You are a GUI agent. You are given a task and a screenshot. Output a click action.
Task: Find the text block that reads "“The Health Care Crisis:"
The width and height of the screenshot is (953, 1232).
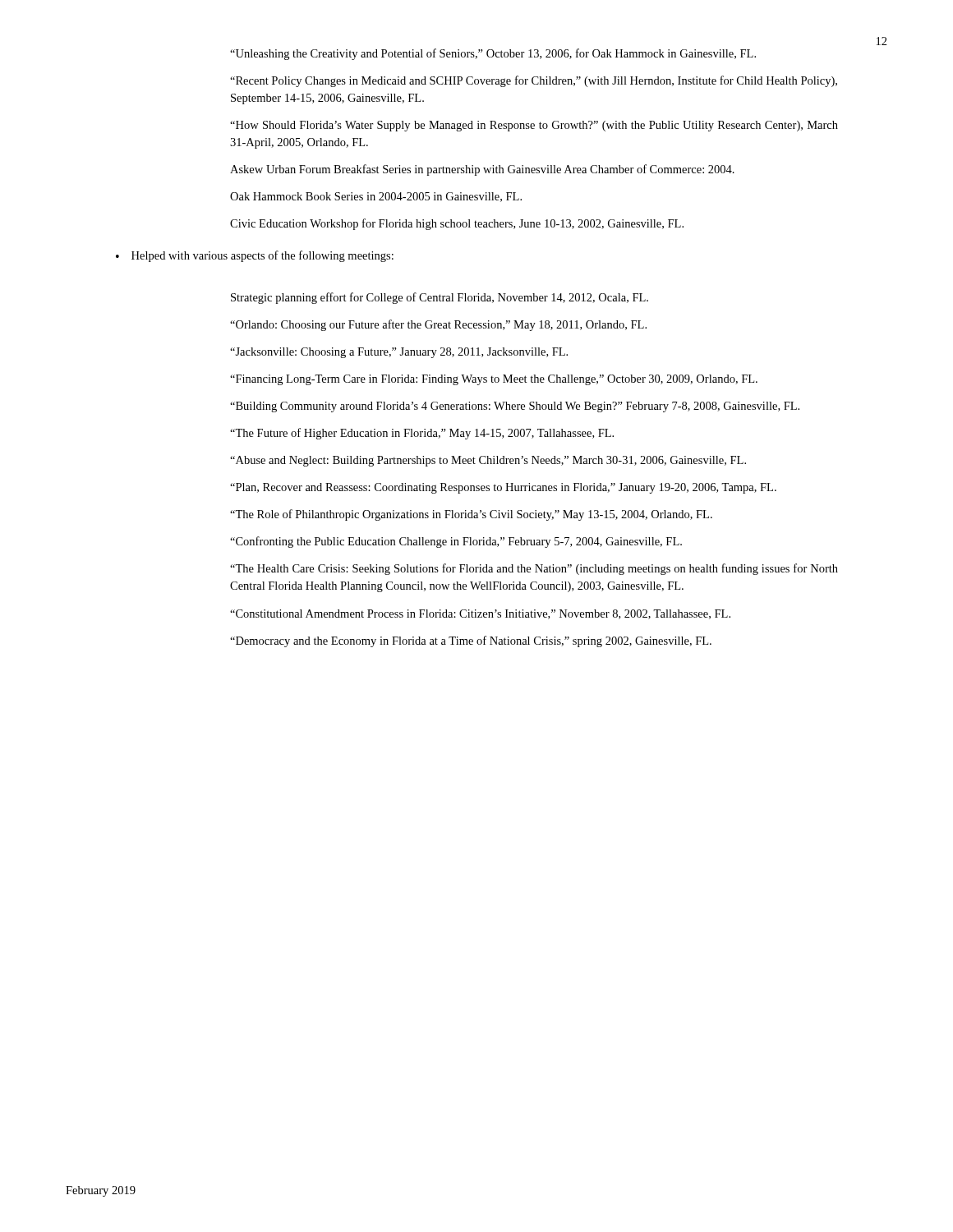534,578
